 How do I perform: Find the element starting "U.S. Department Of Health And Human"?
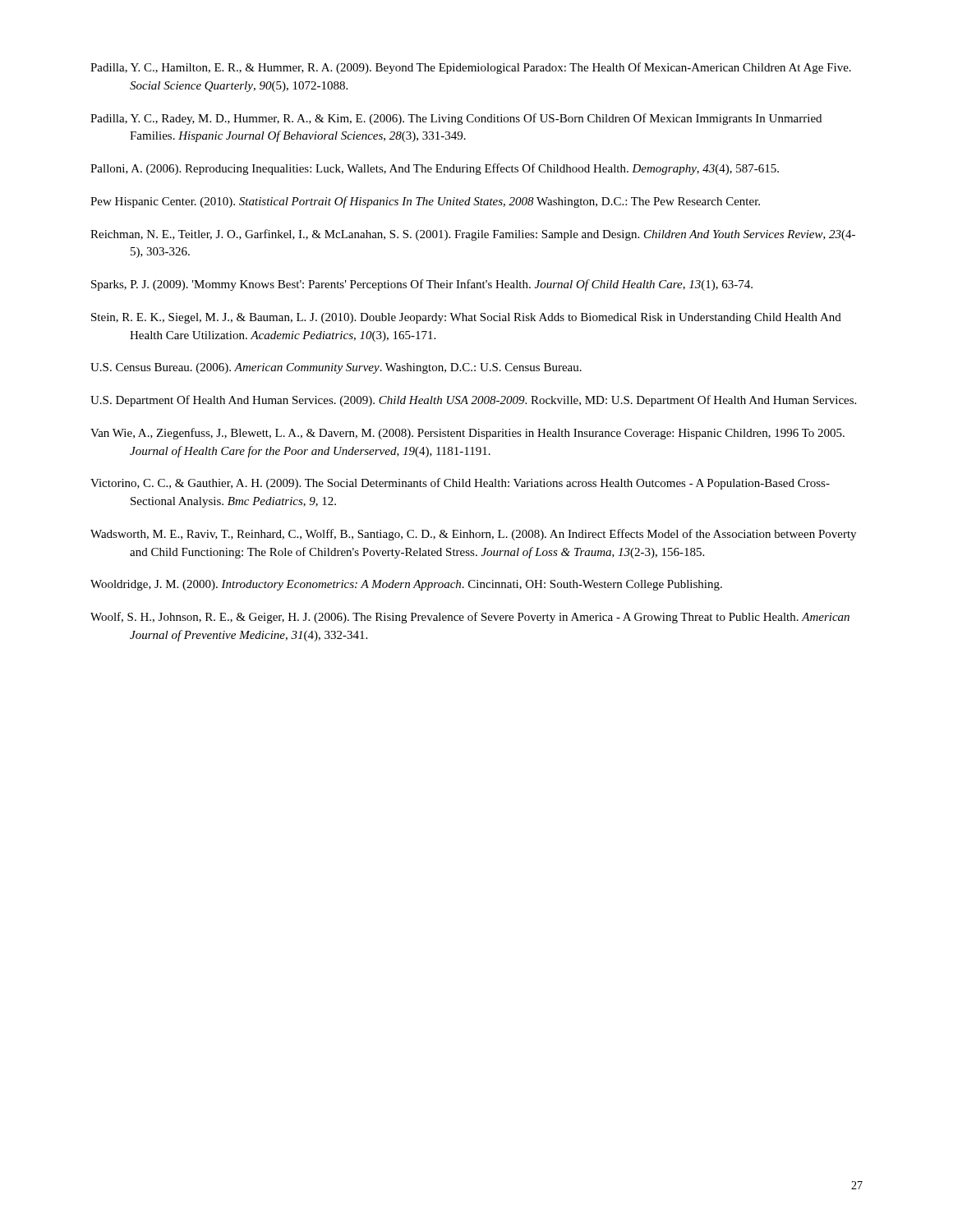coord(474,400)
